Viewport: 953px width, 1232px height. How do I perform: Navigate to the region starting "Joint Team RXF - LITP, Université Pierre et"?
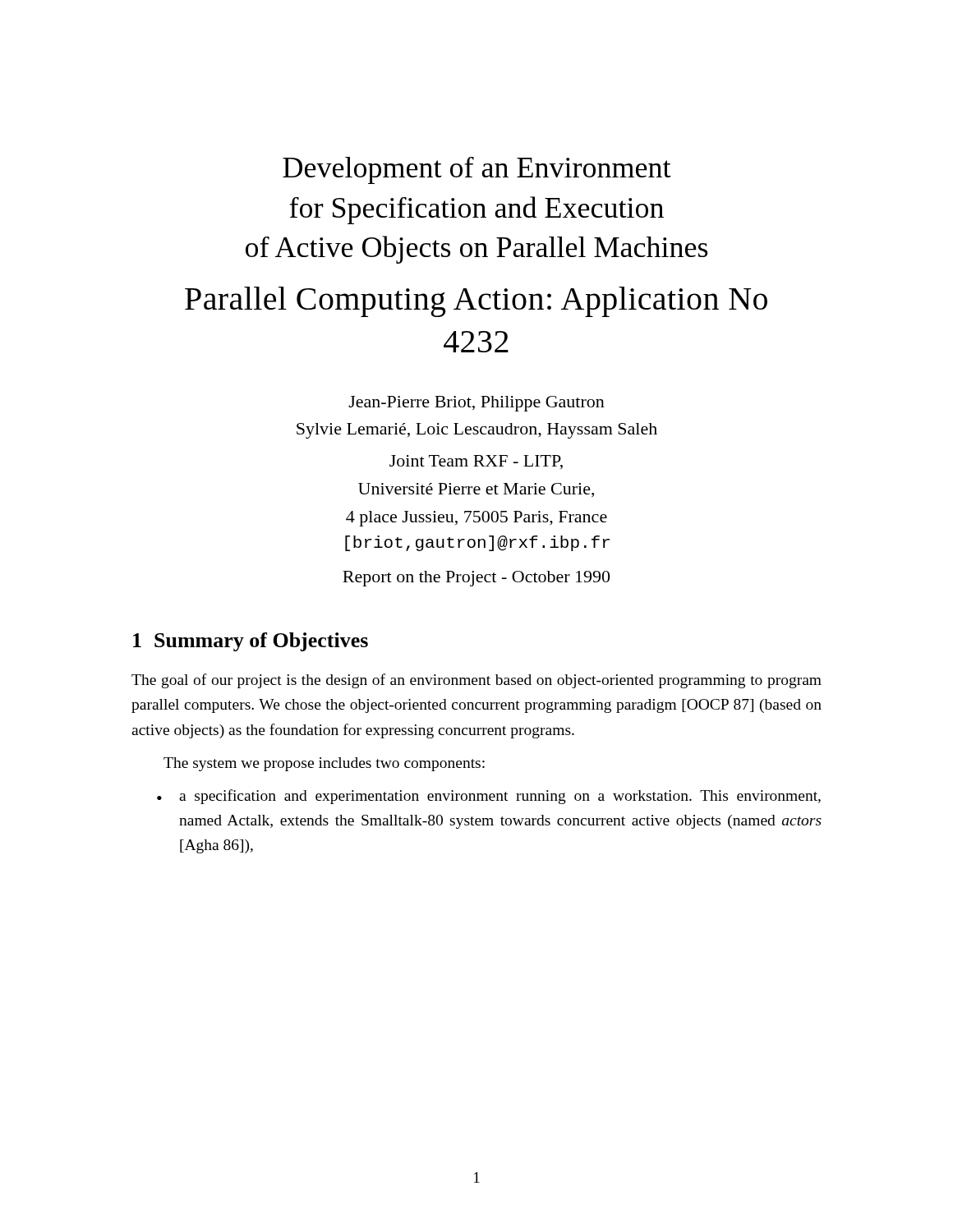tap(476, 488)
